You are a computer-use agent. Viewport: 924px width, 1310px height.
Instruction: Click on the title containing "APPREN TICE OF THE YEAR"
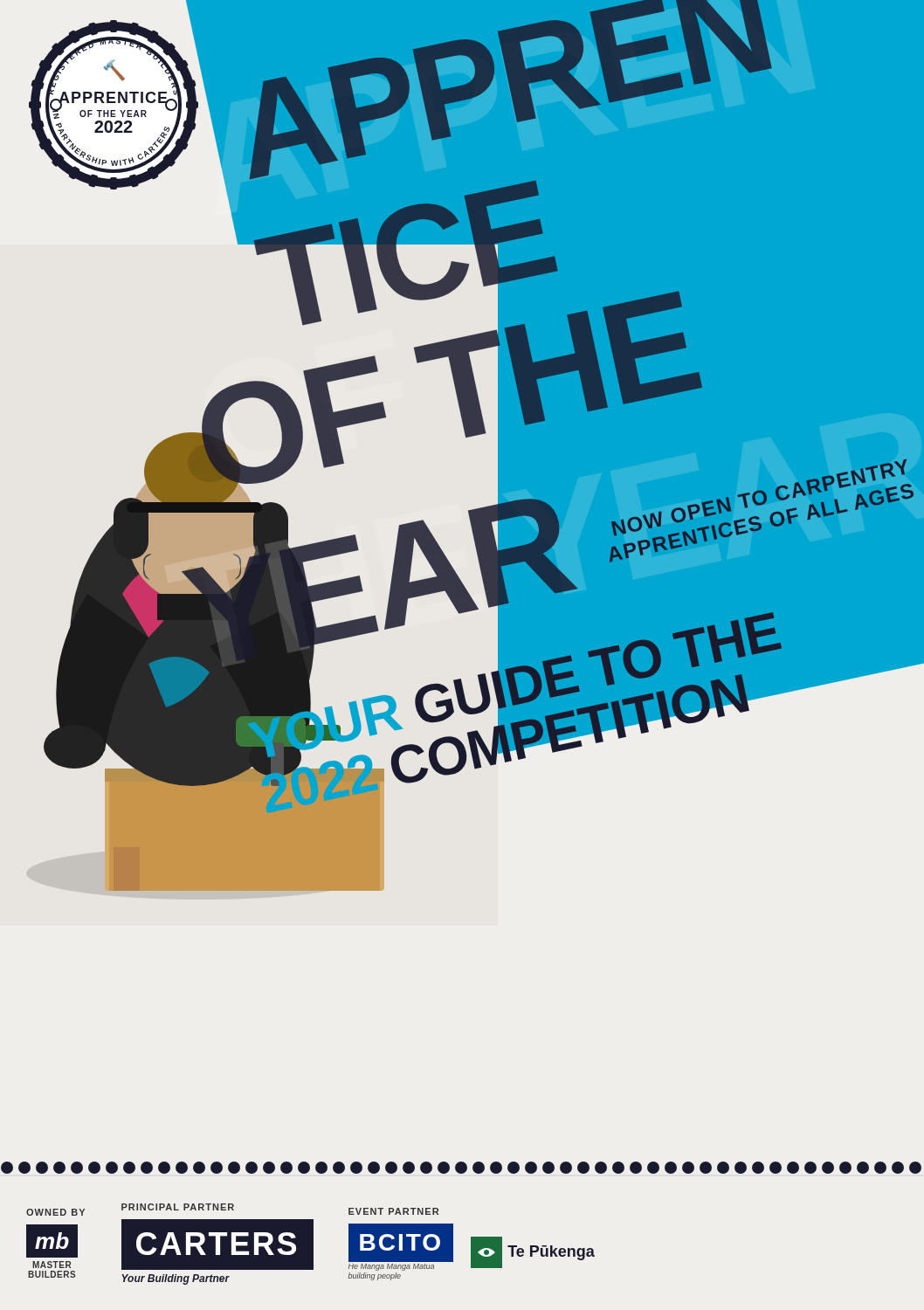click(462, 393)
